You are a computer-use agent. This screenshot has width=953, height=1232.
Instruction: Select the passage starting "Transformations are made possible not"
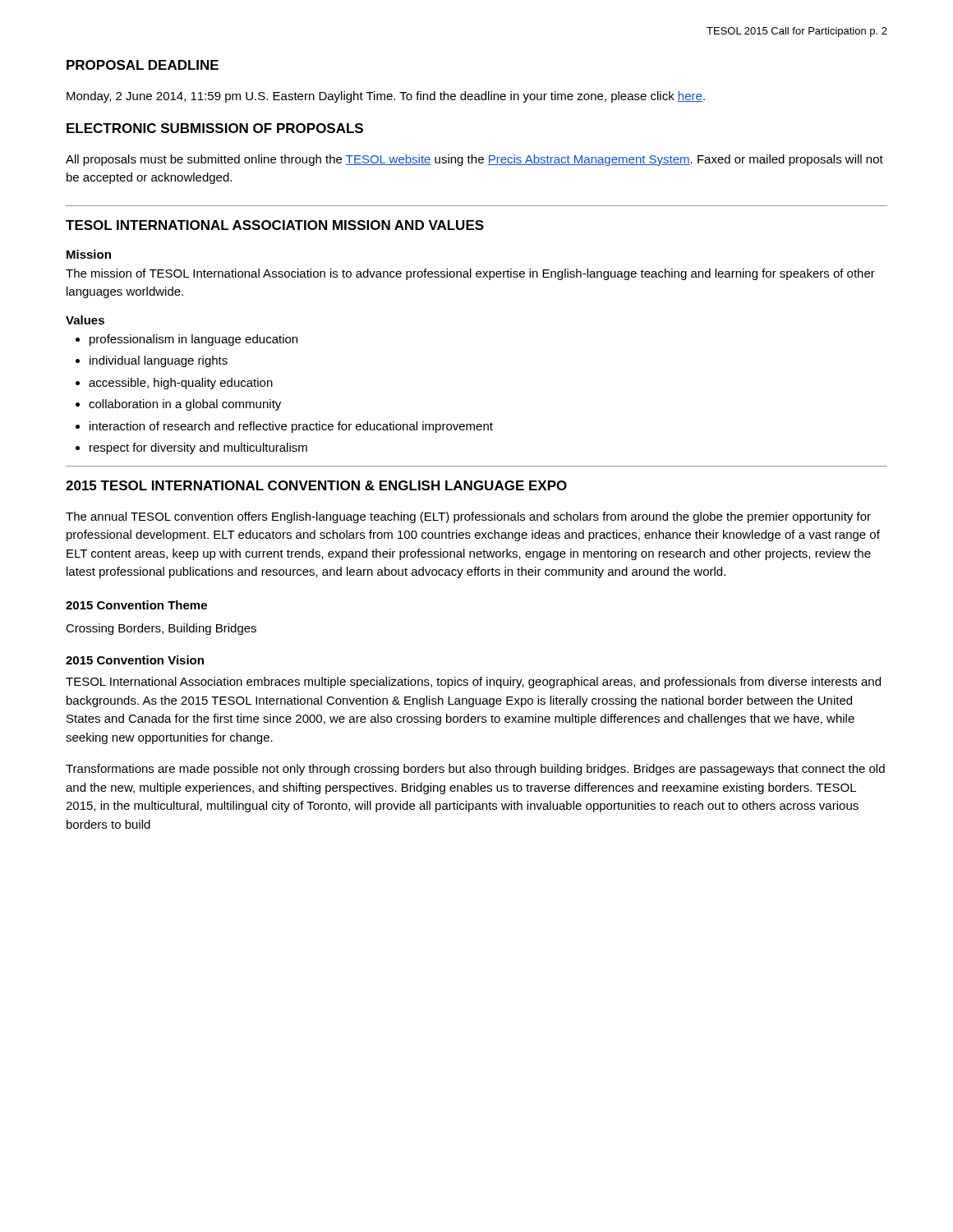[x=475, y=796]
